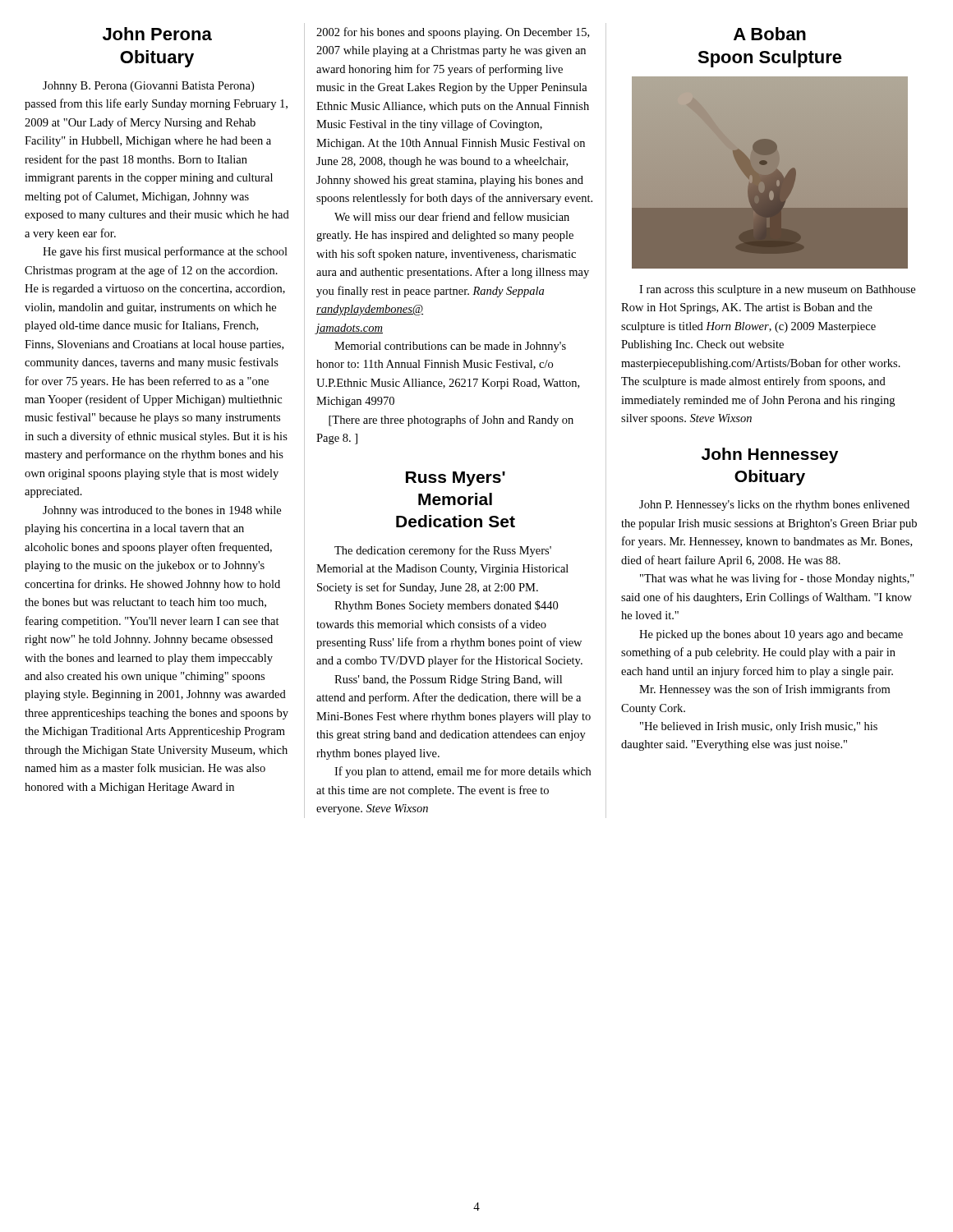Find the photo

[770, 174]
